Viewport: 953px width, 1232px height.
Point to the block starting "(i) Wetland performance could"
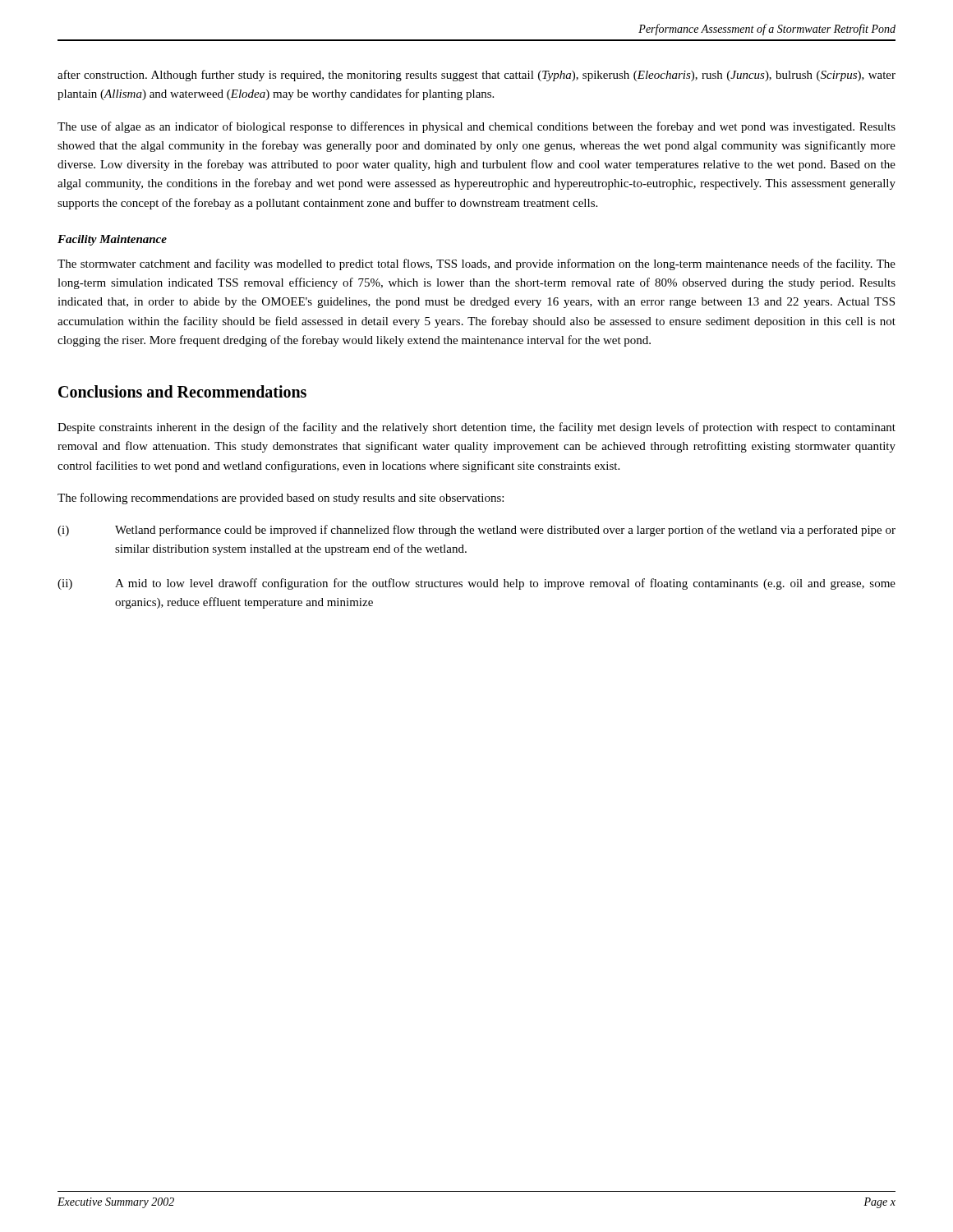[x=476, y=540]
